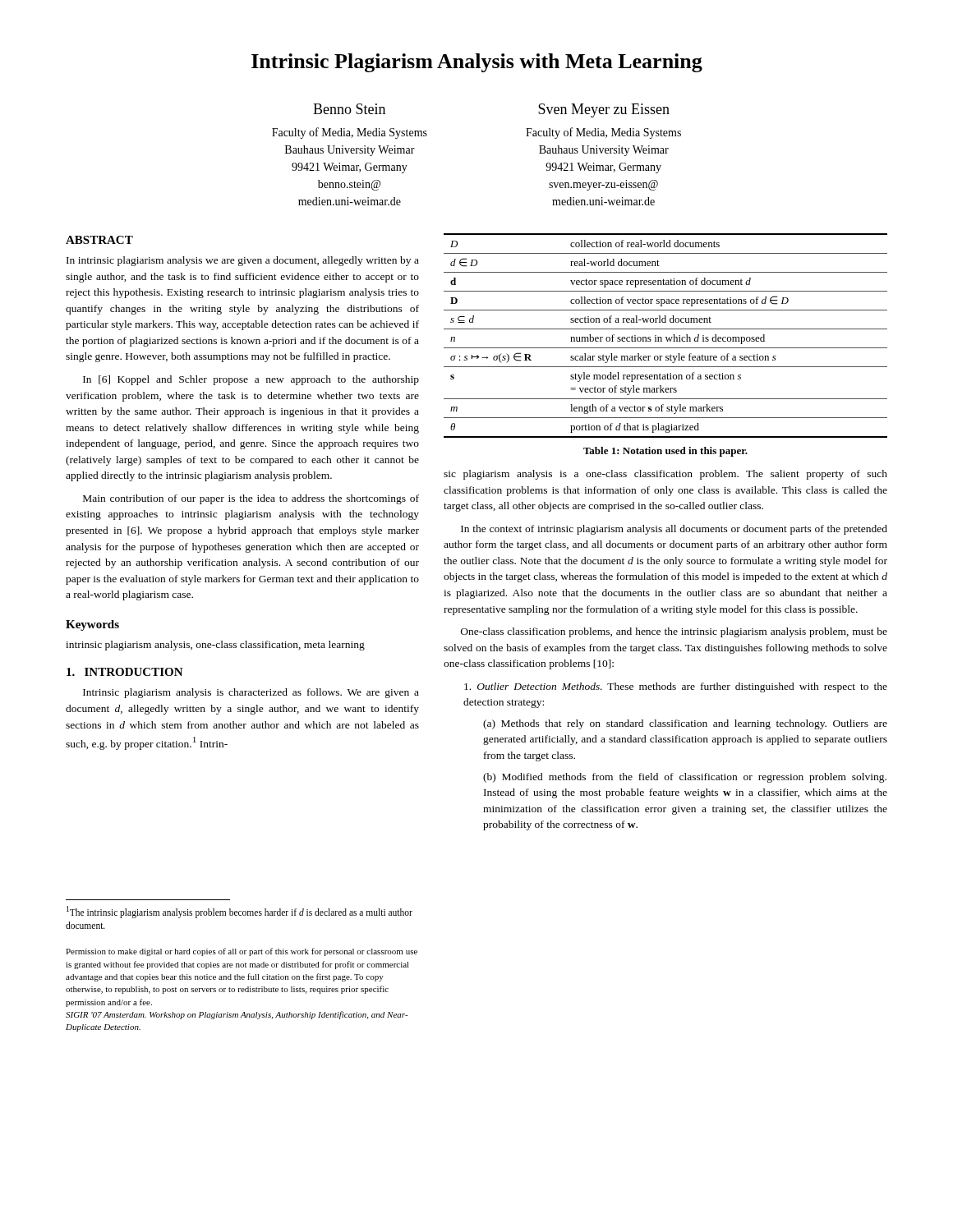Locate the text block with the text "In intrinsic plagiarism analysis we are given a"

[242, 427]
